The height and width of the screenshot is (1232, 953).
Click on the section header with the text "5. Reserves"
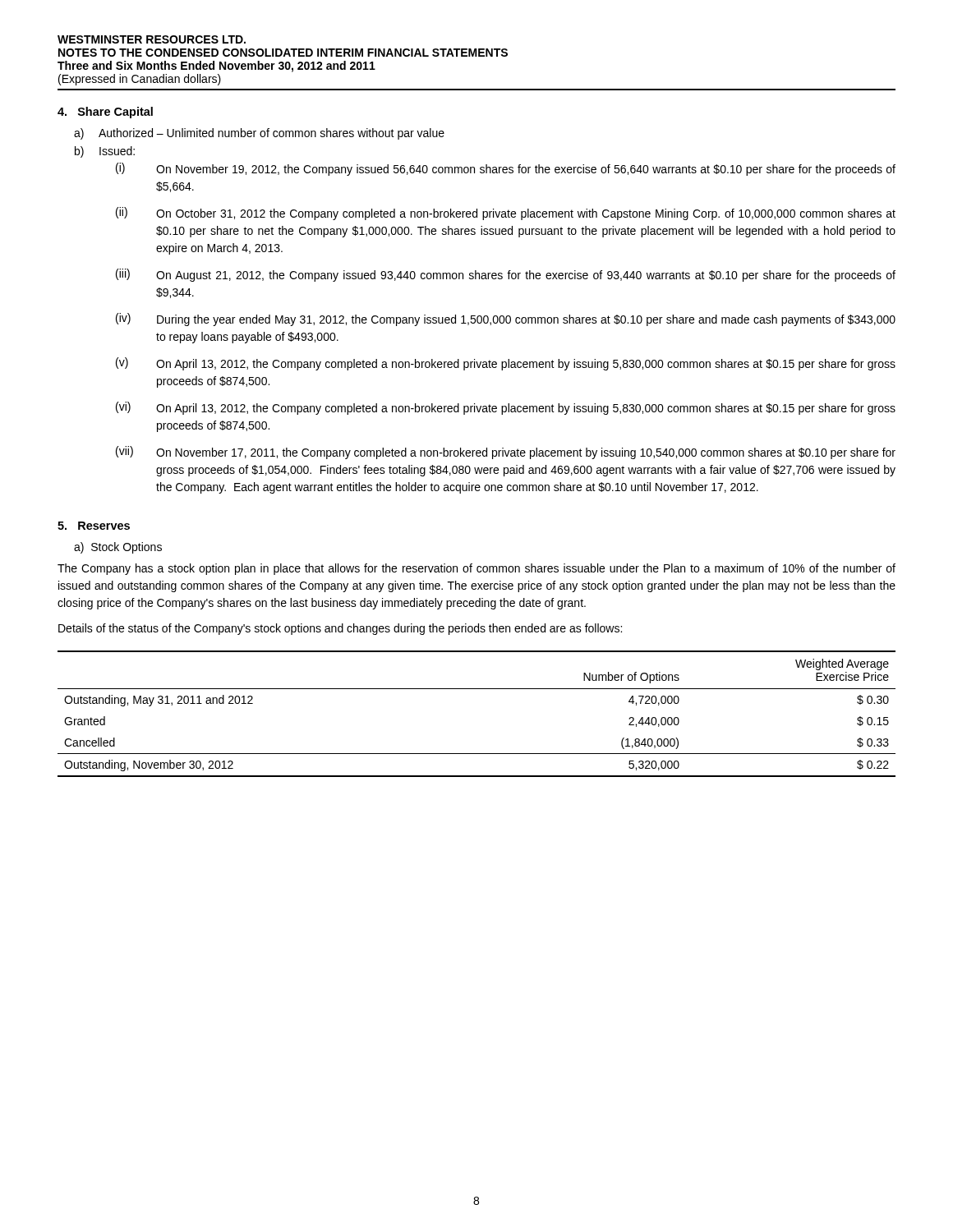[94, 526]
